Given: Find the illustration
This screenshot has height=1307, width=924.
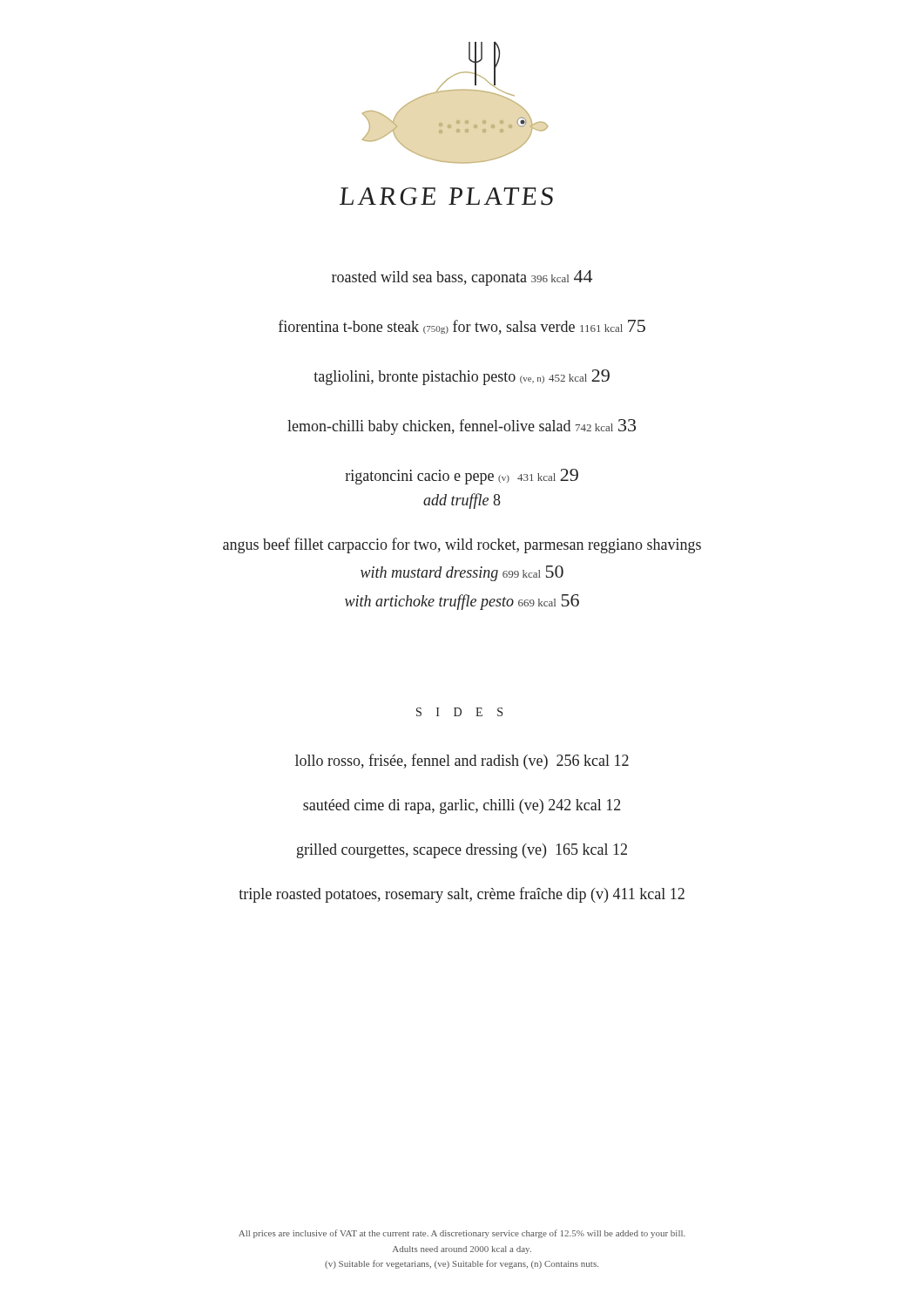Looking at the screenshot, I should (462, 128).
